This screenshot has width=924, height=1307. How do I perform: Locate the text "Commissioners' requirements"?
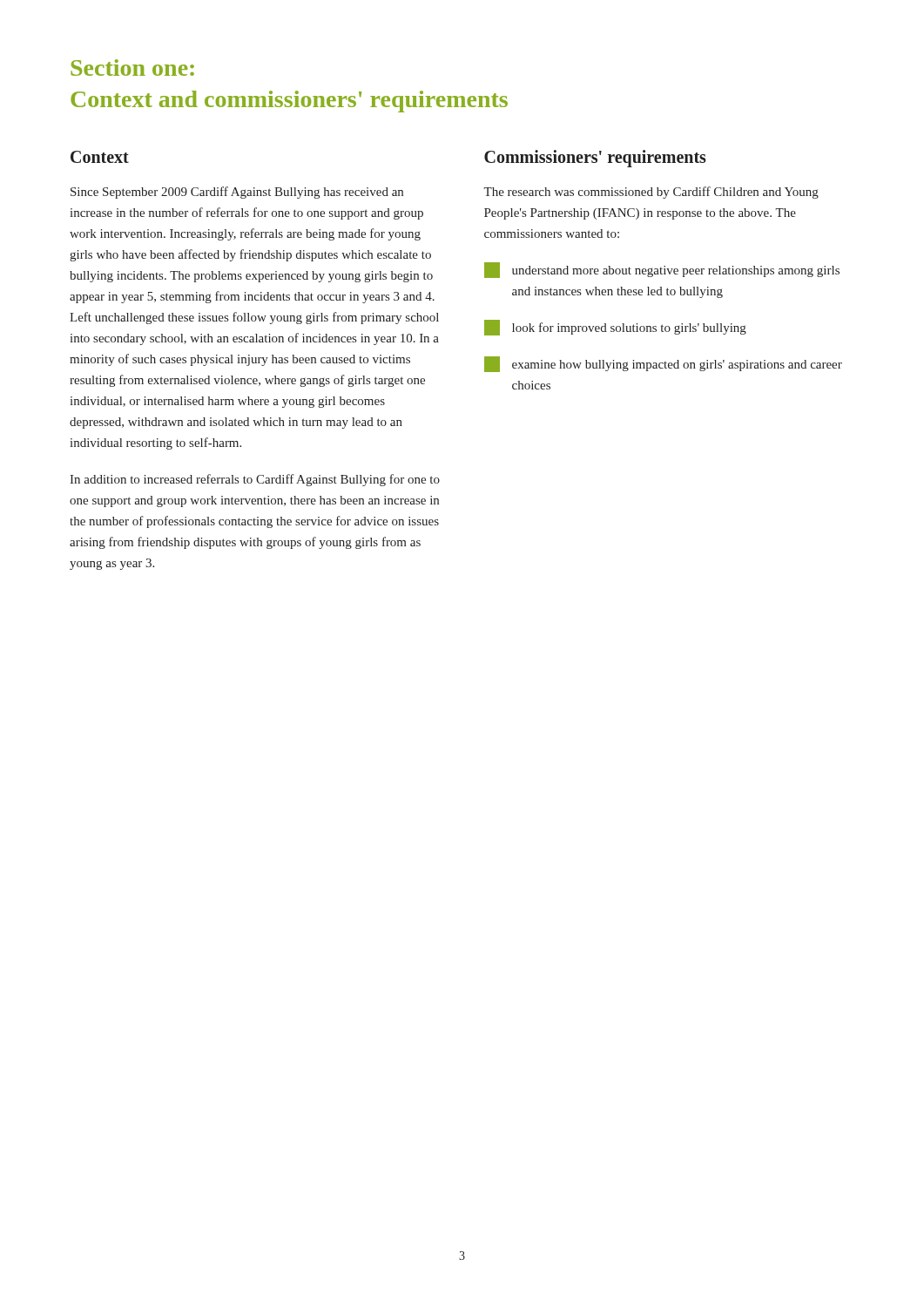coord(595,157)
